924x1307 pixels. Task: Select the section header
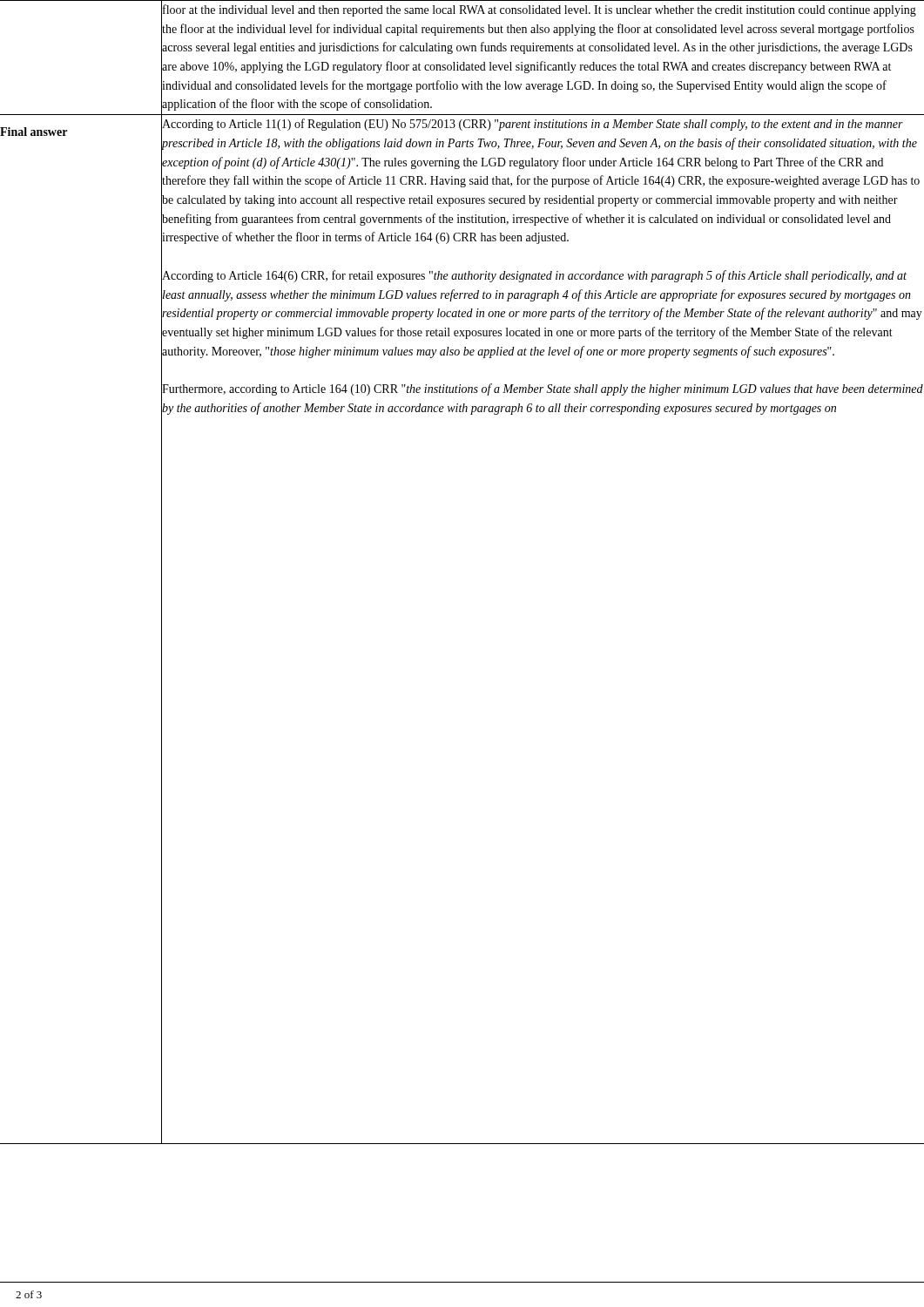click(34, 132)
